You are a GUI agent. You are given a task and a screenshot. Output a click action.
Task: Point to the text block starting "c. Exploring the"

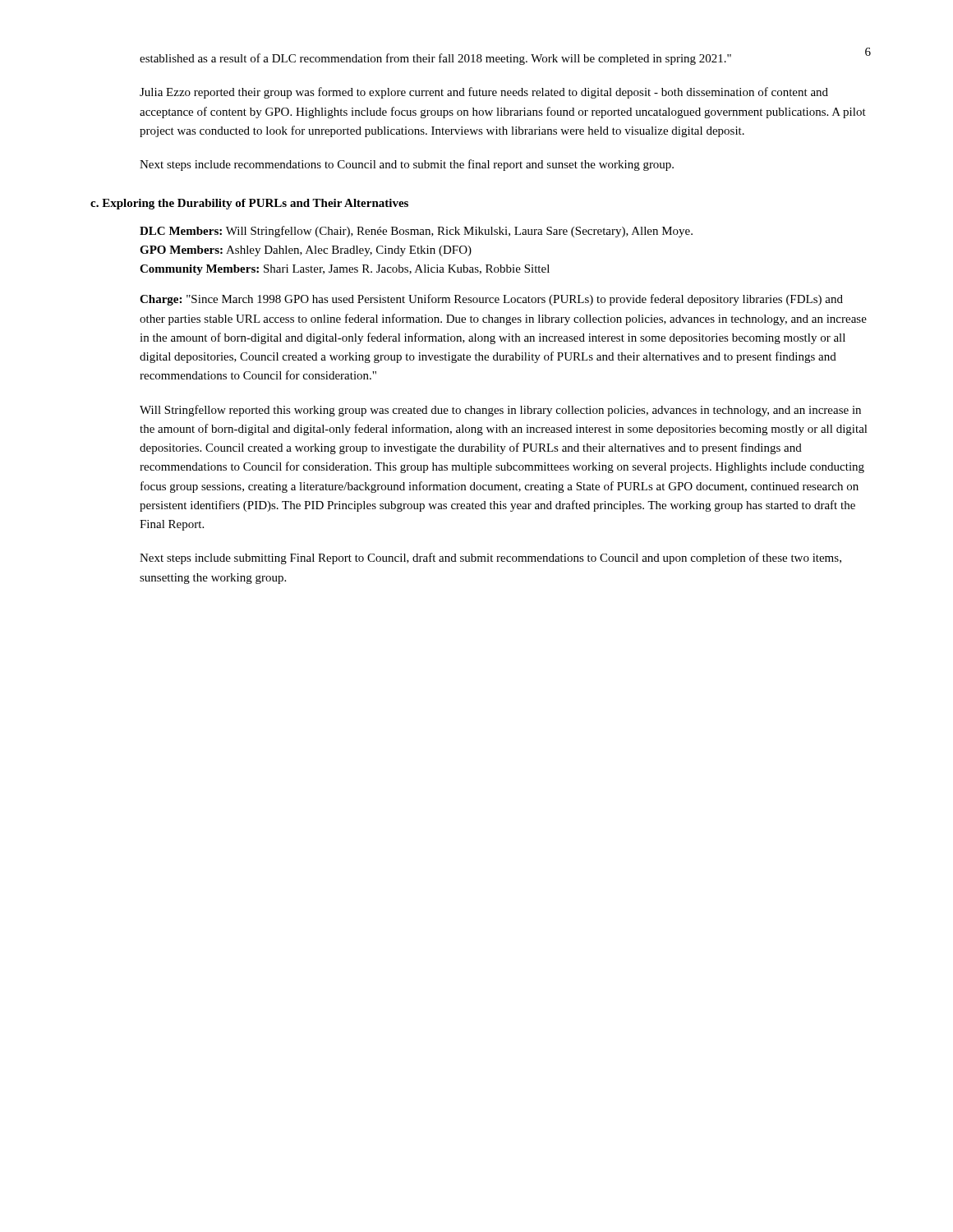(249, 203)
